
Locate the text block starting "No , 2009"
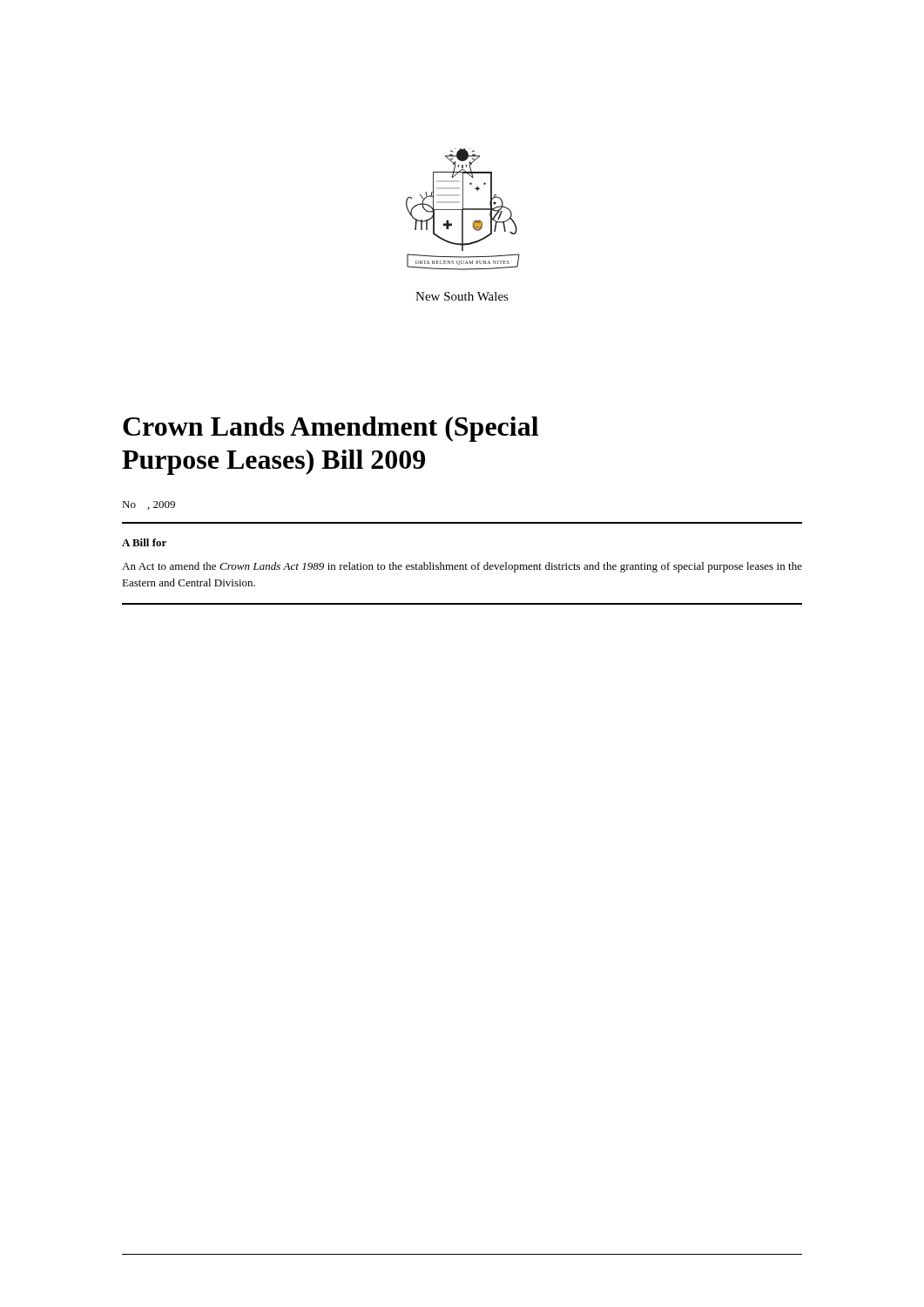(x=148, y=505)
